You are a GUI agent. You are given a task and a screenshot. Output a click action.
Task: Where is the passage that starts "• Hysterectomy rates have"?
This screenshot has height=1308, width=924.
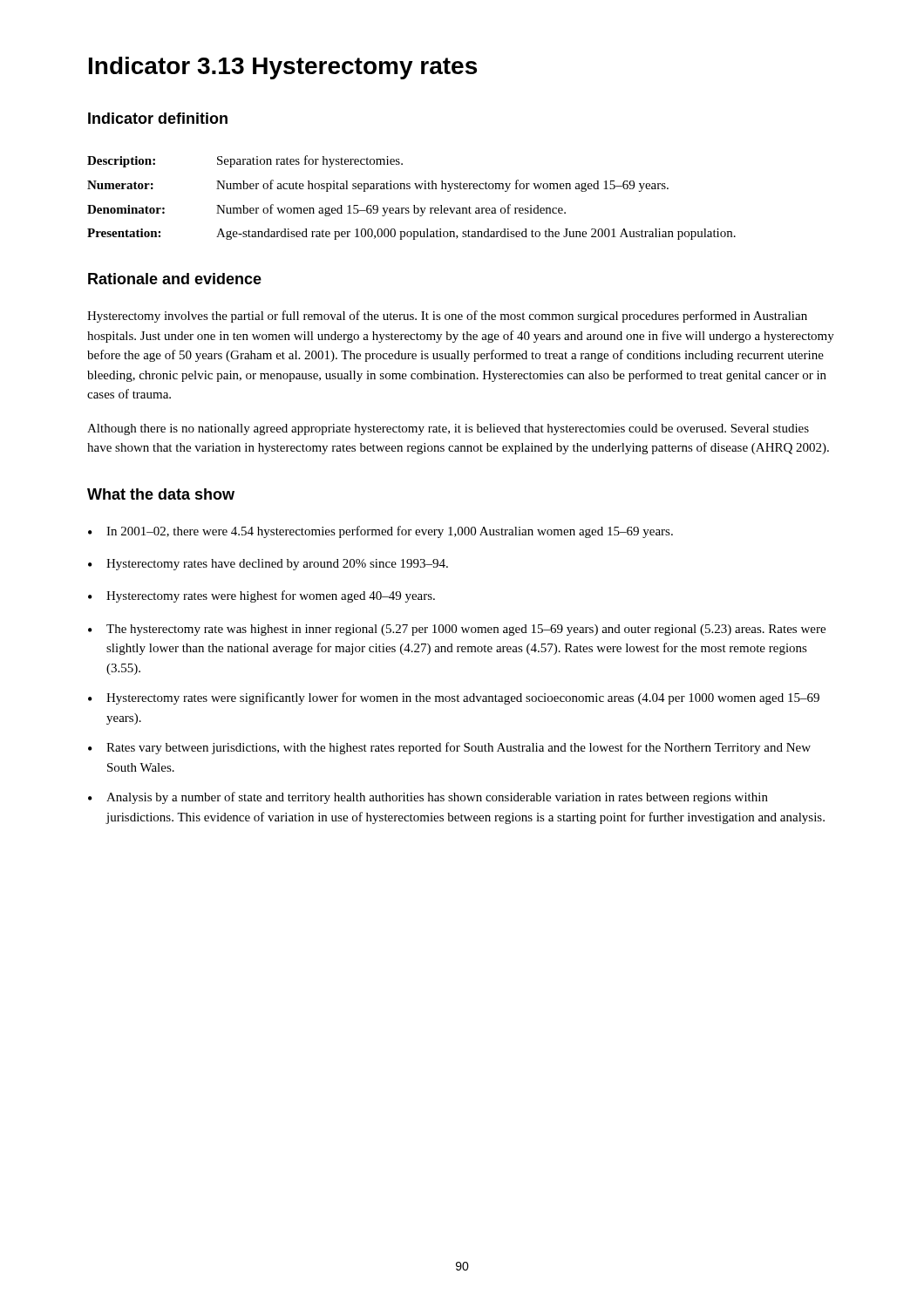click(268, 565)
